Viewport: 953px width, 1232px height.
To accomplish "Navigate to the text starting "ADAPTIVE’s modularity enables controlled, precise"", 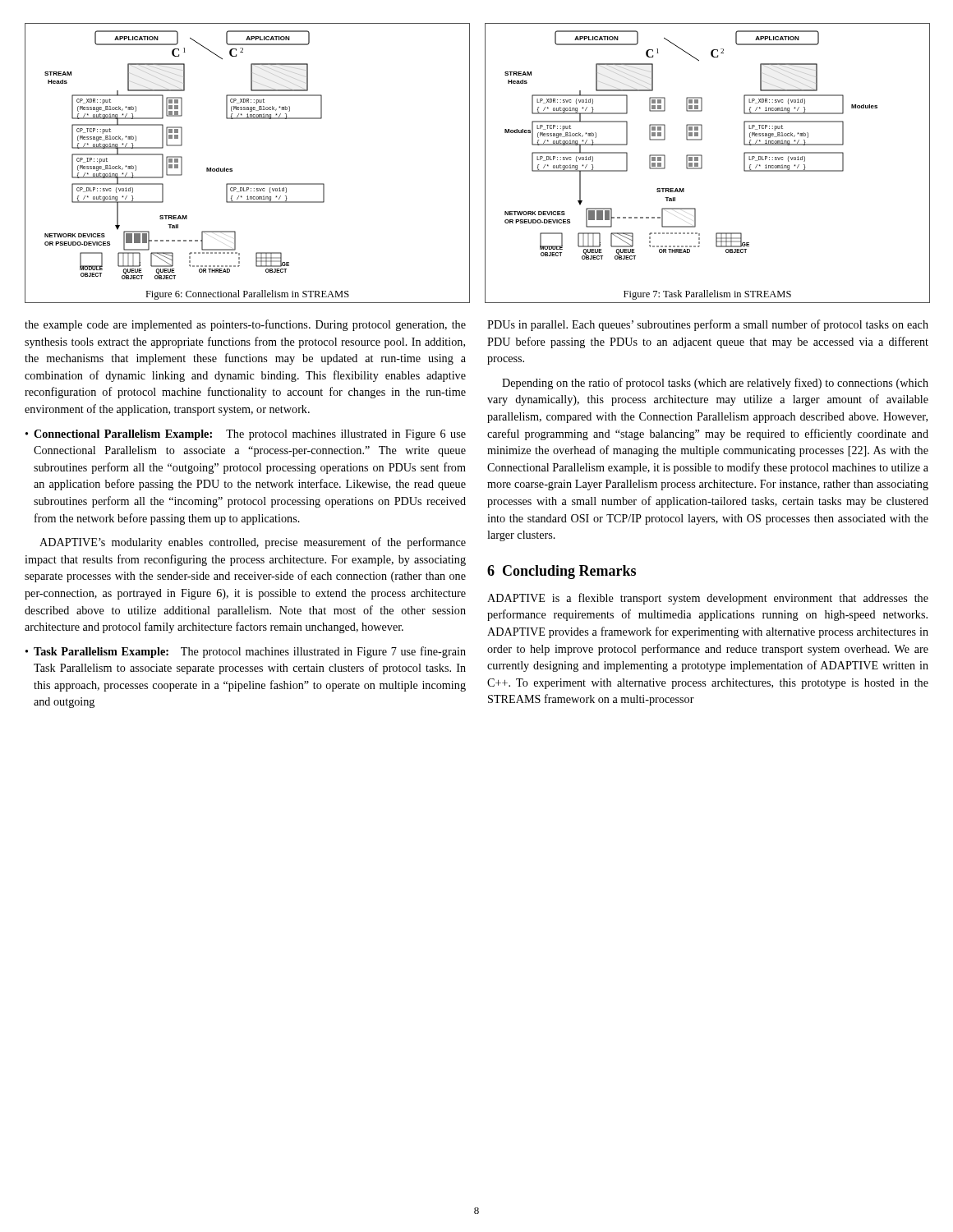I will [245, 585].
